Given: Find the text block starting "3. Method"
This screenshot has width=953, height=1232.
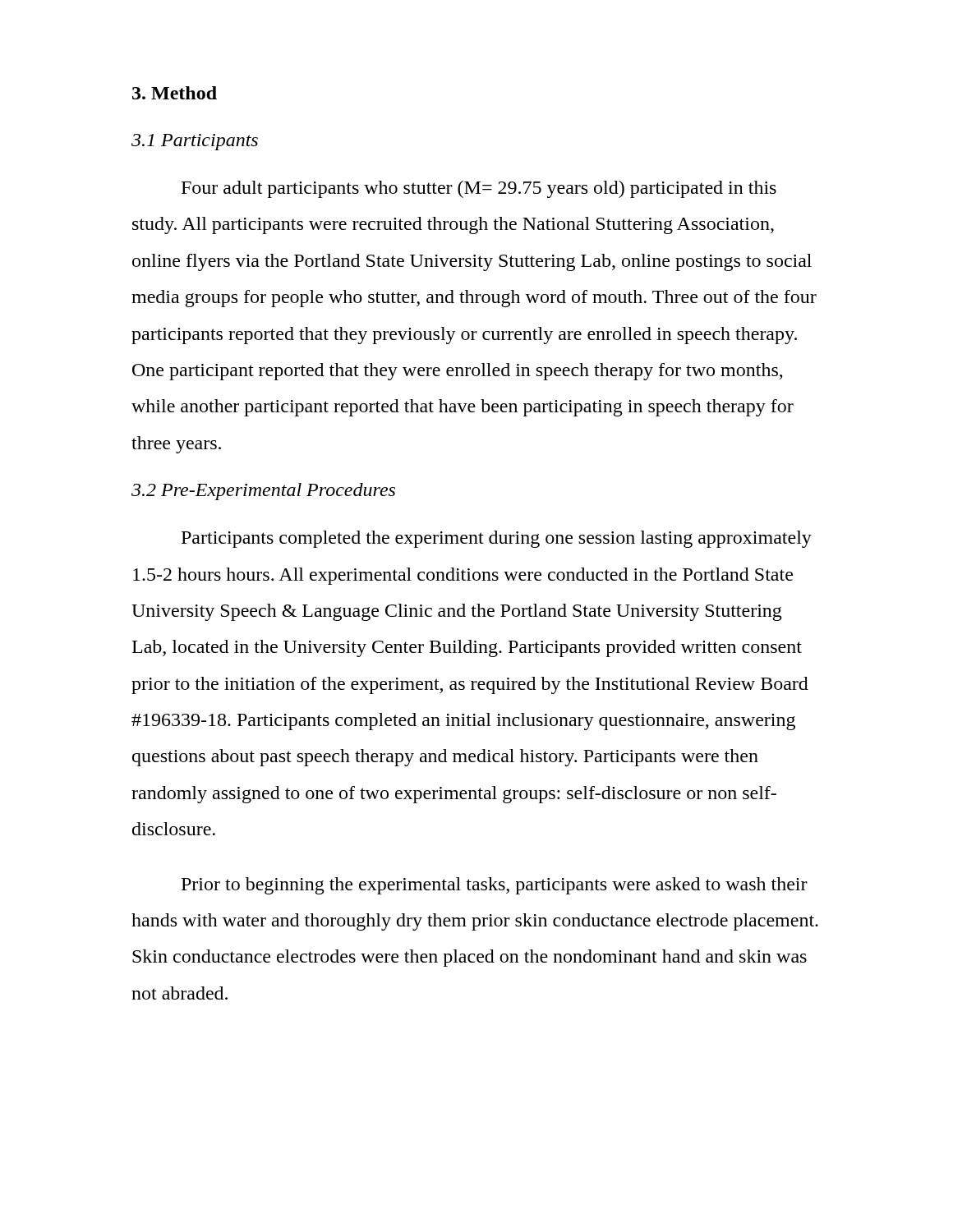Looking at the screenshot, I should click(174, 93).
